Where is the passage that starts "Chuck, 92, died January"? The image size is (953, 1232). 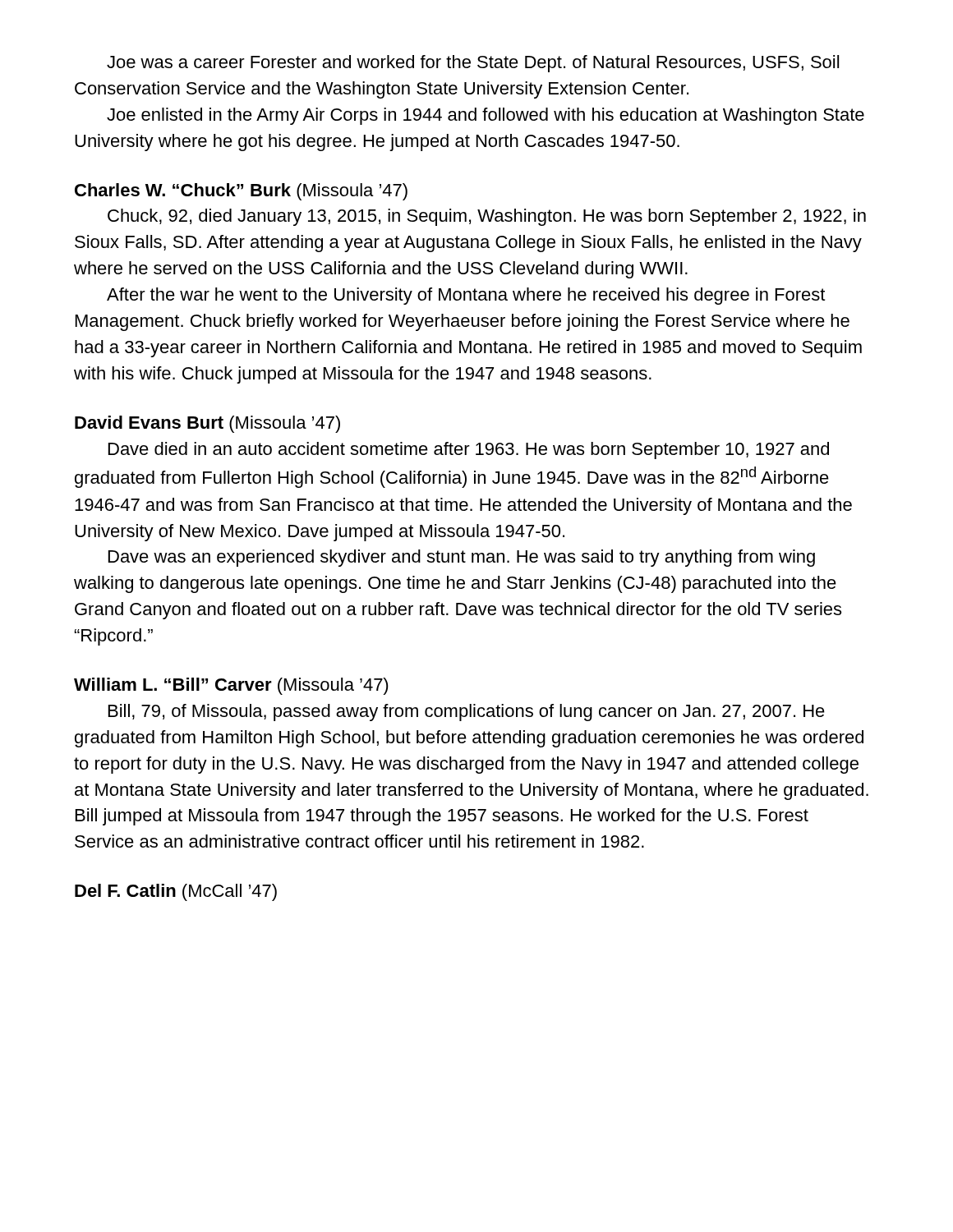(472, 295)
